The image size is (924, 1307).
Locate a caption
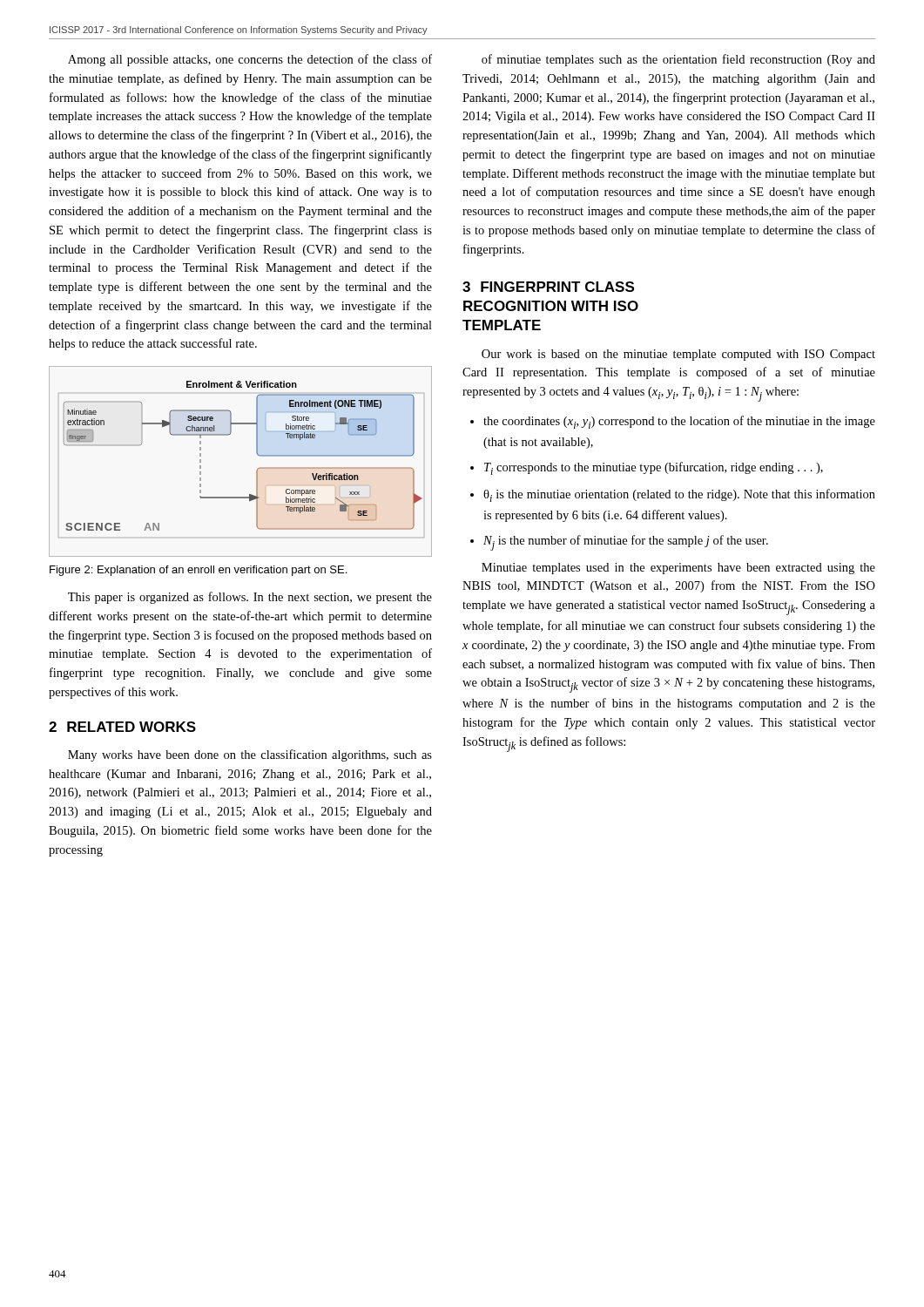198,569
